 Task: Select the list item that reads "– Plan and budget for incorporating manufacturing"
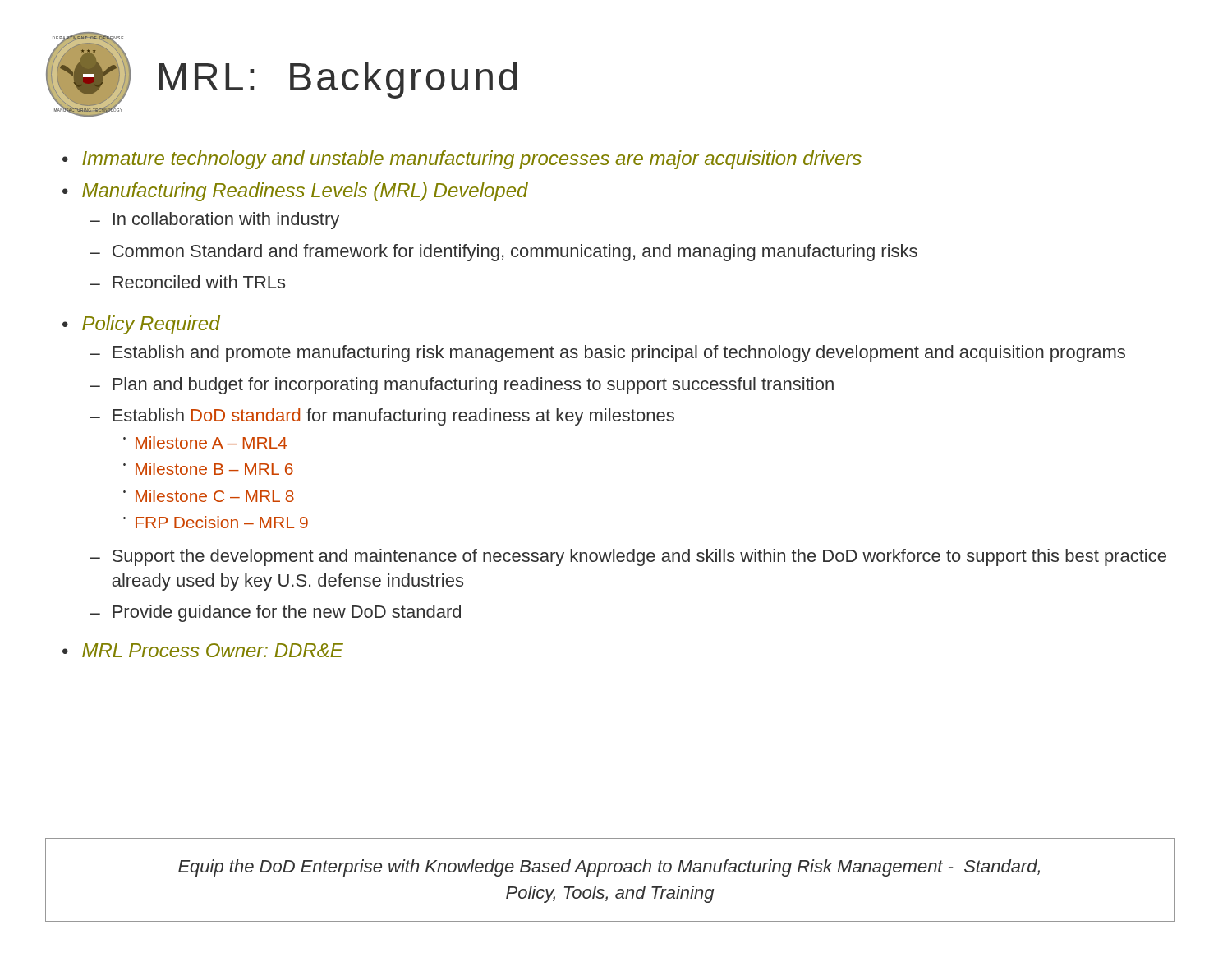[x=632, y=385]
